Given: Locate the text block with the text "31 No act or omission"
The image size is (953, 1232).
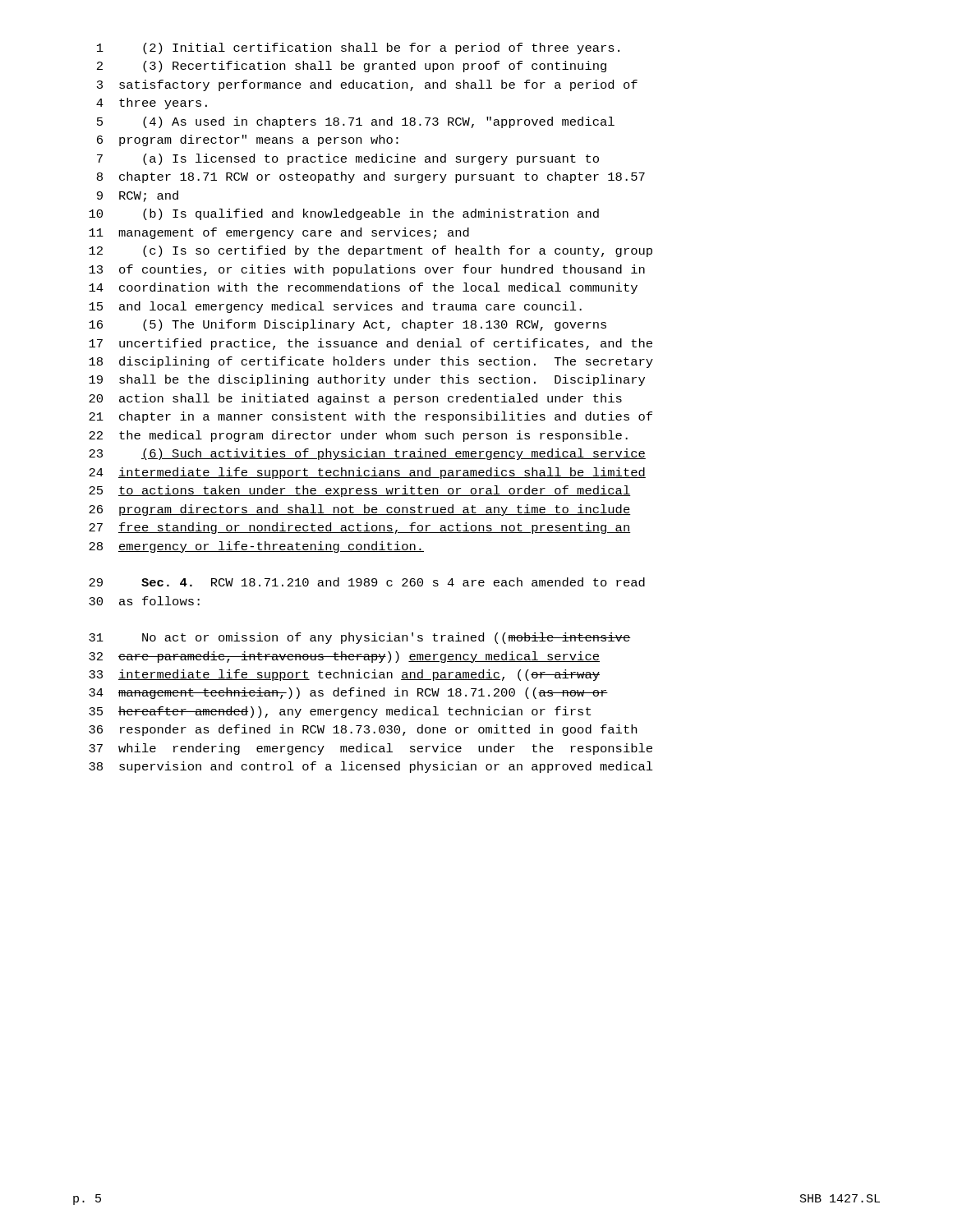Looking at the screenshot, I should click(x=476, y=638).
